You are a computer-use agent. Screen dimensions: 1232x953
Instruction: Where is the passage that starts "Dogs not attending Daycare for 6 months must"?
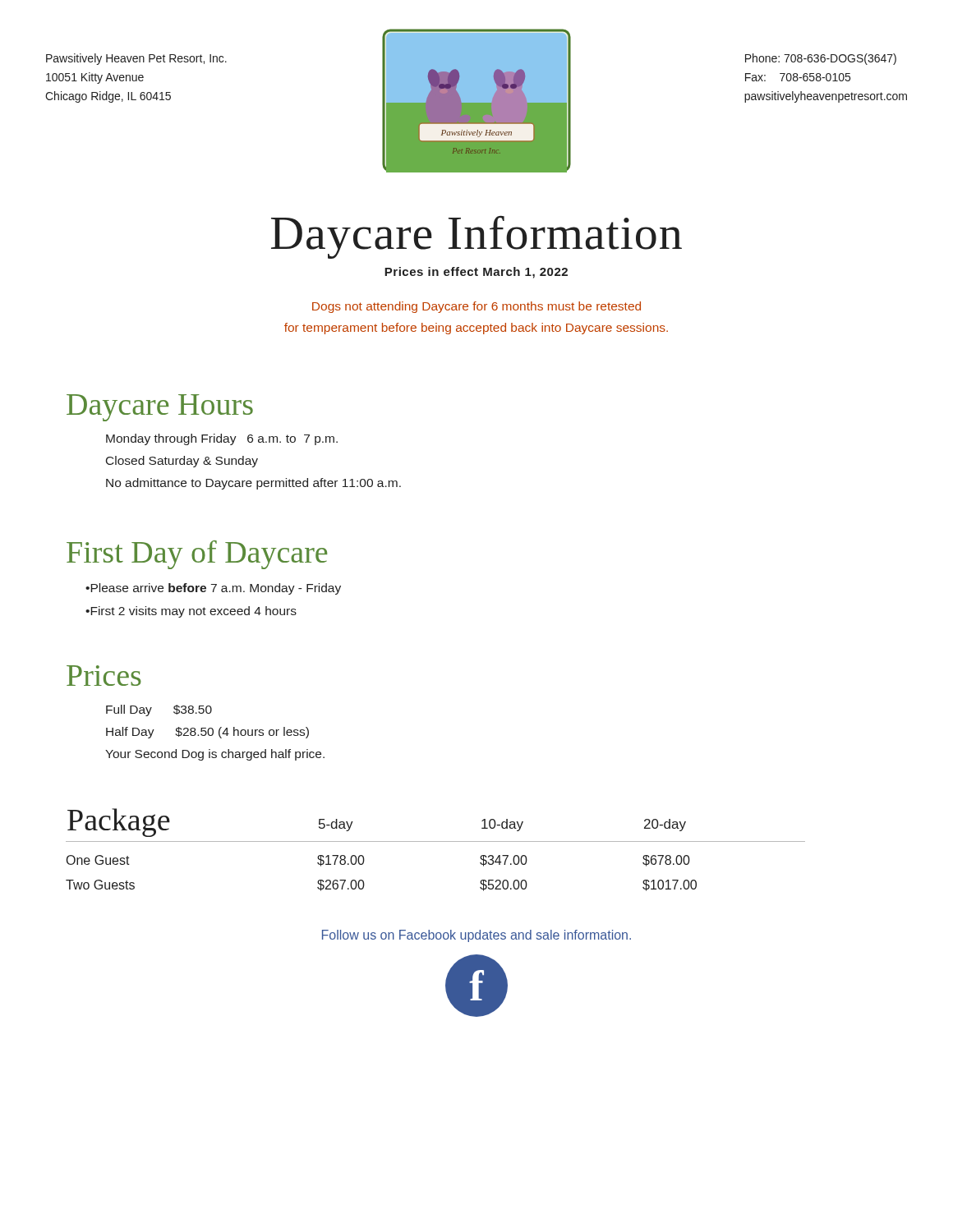pyautogui.click(x=476, y=316)
